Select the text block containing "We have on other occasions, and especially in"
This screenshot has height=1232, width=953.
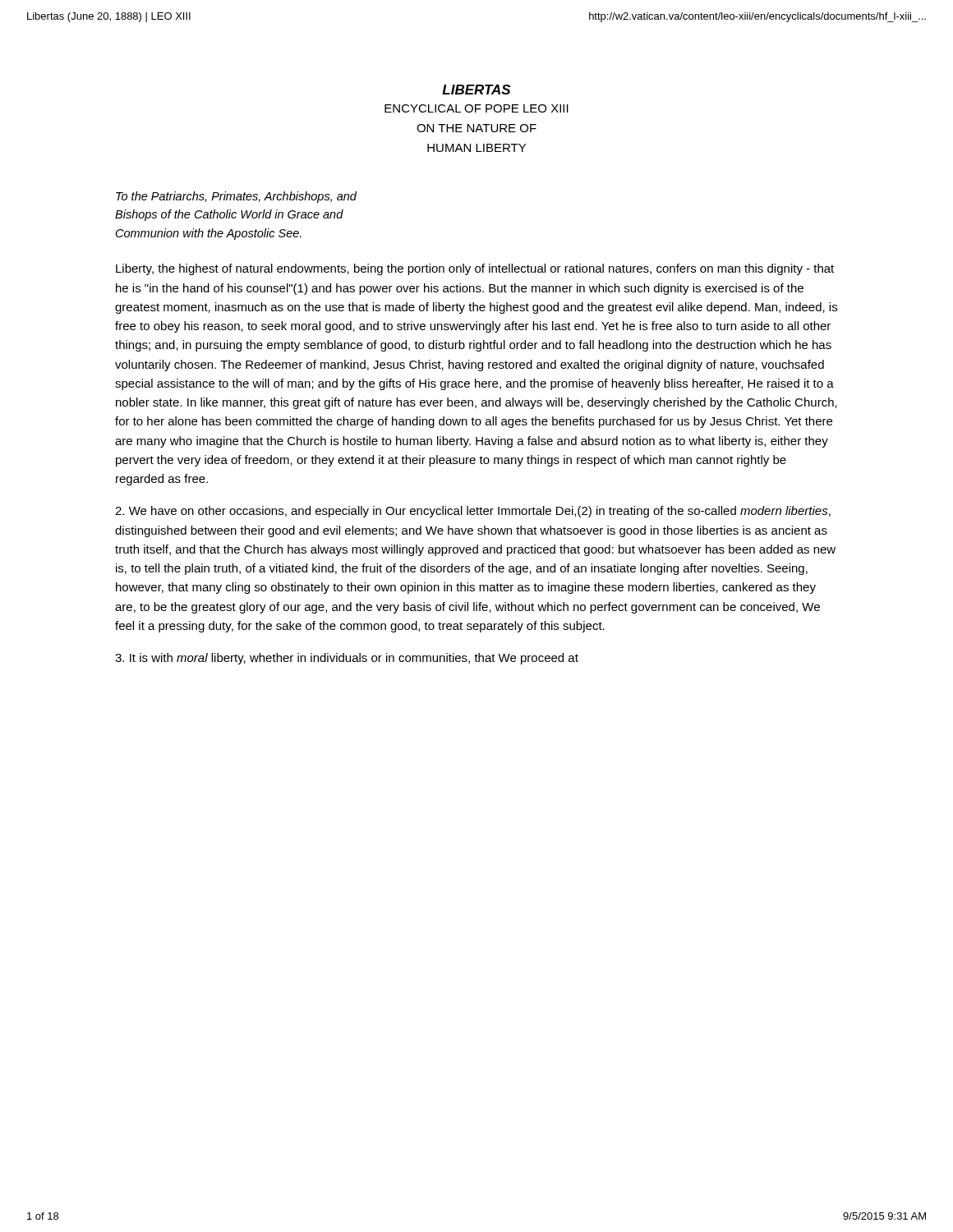click(x=475, y=568)
